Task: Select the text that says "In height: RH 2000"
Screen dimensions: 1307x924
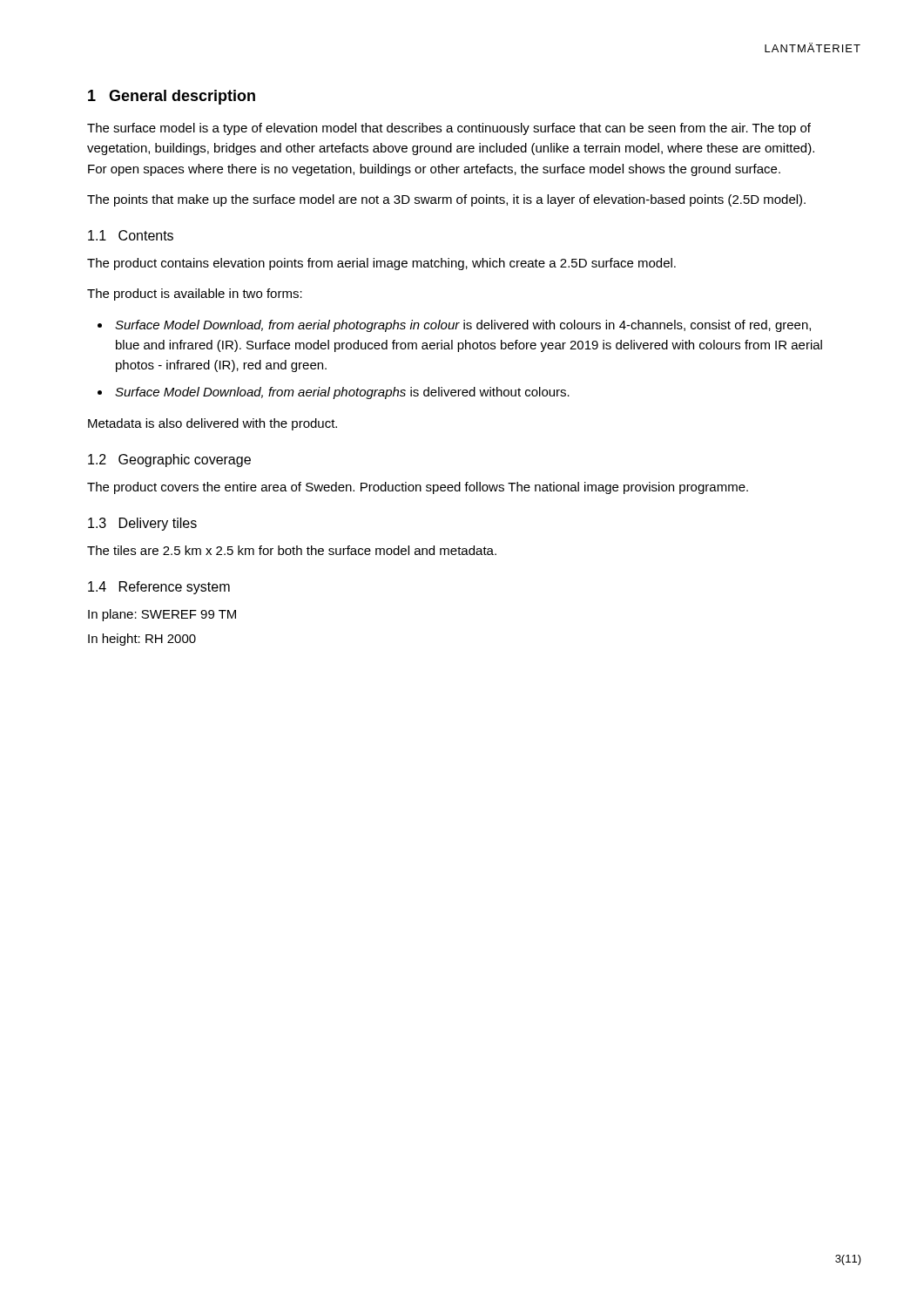Action: tap(142, 638)
